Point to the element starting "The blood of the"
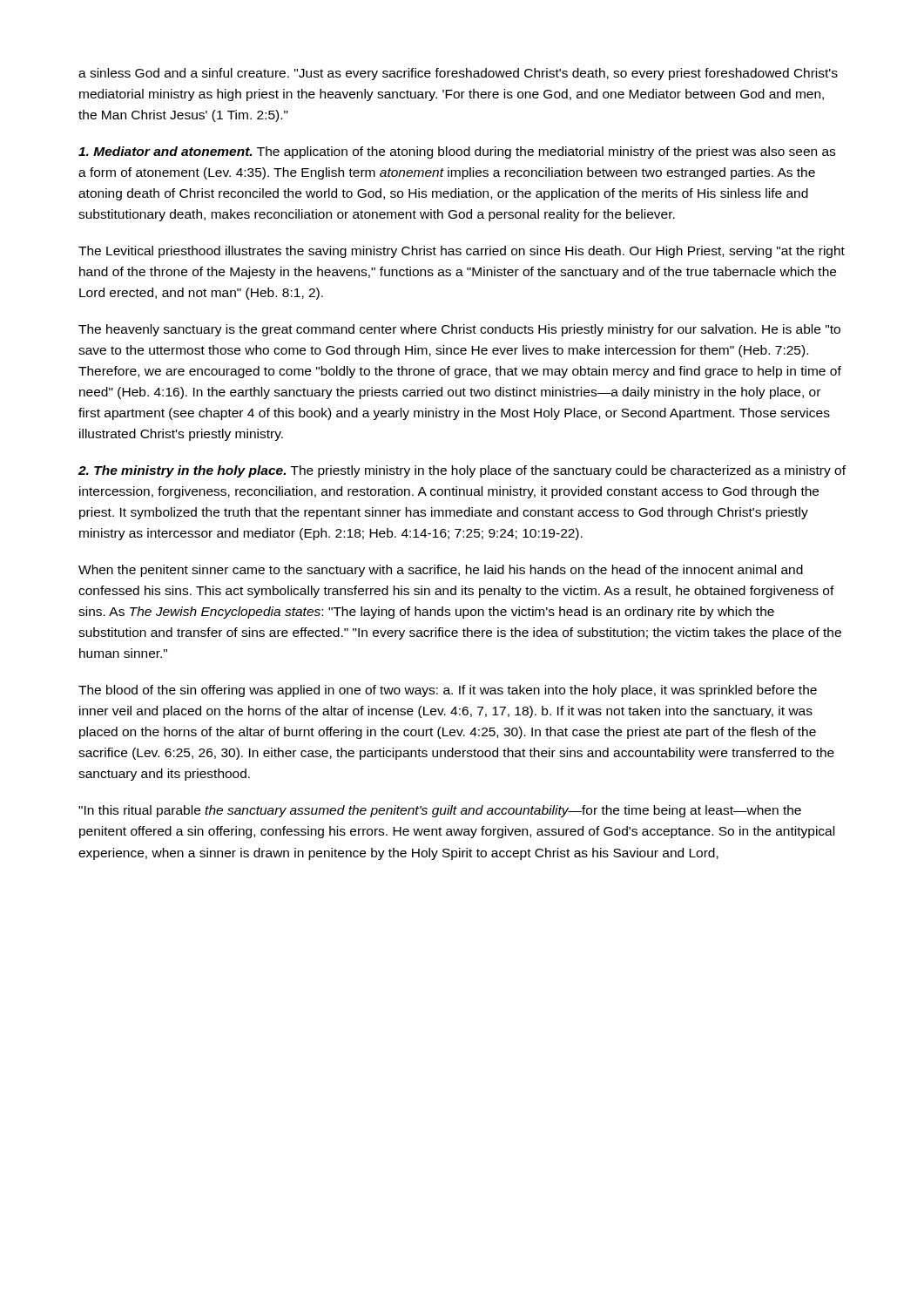924x1307 pixels. [456, 732]
